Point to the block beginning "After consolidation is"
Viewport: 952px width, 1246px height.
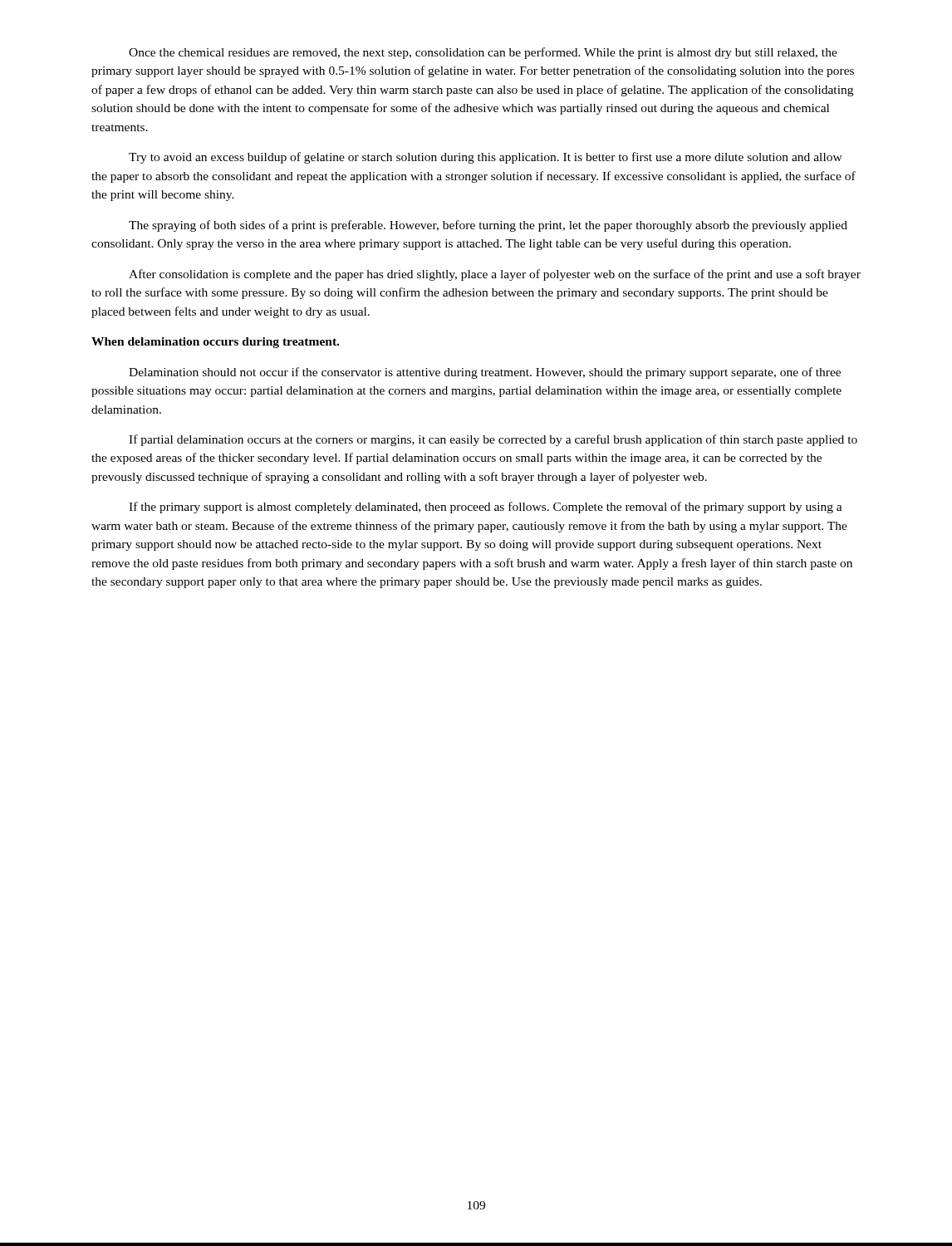(x=476, y=293)
